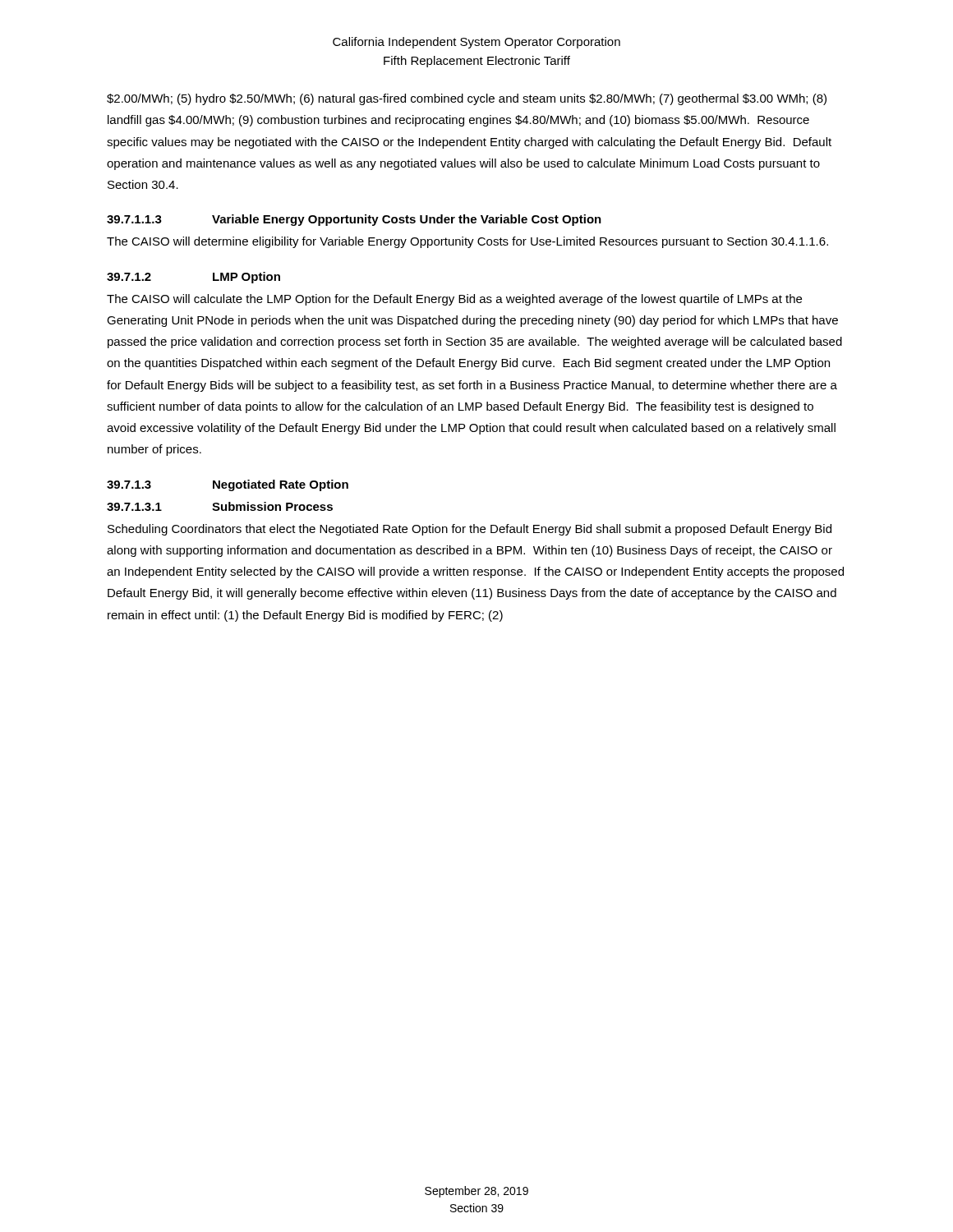This screenshot has width=953, height=1232.
Task: Where is the passage that starts "The CAISO will determine eligibility"?
Action: [468, 241]
